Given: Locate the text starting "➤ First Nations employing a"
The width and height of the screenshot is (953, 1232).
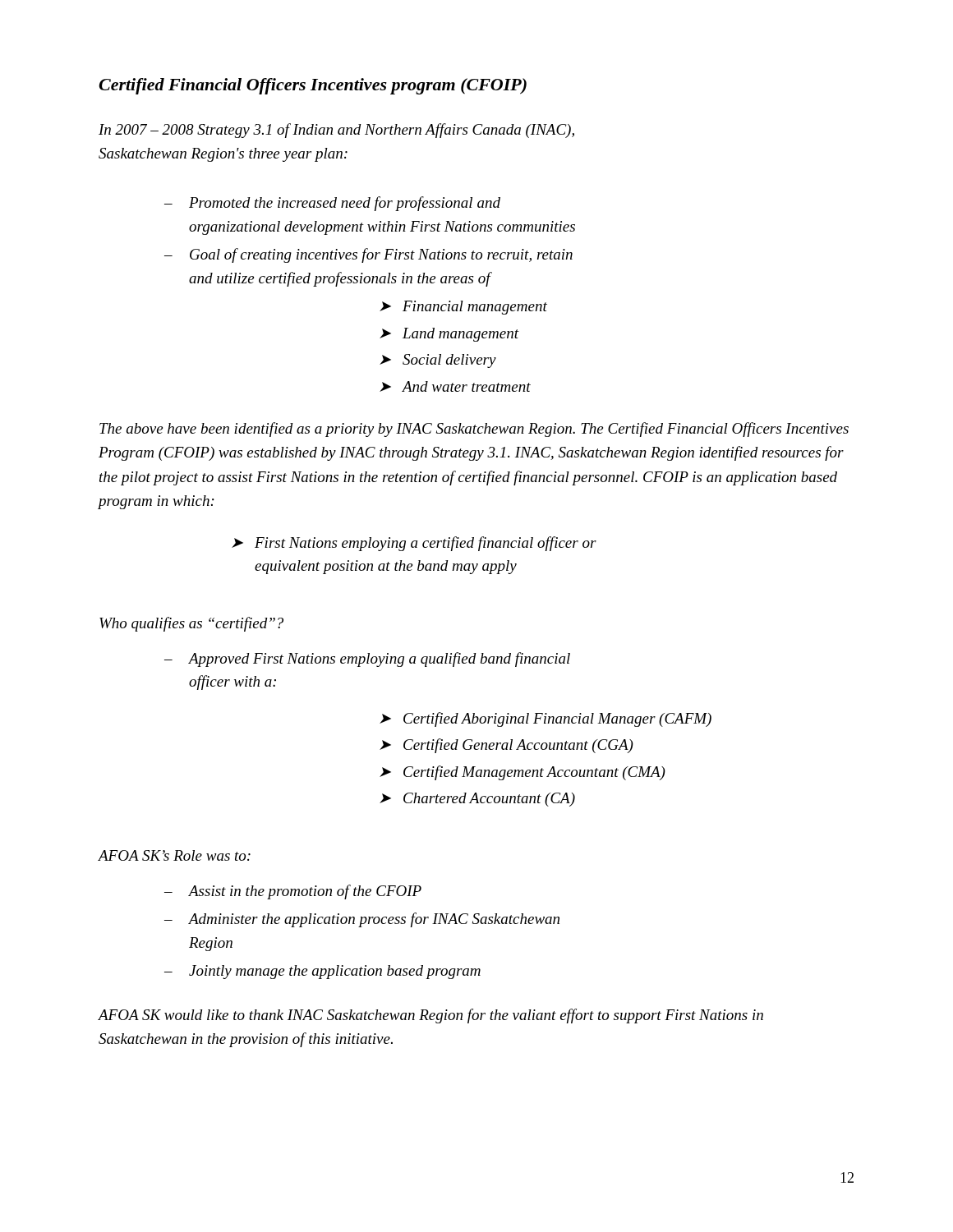Looking at the screenshot, I should (542, 555).
